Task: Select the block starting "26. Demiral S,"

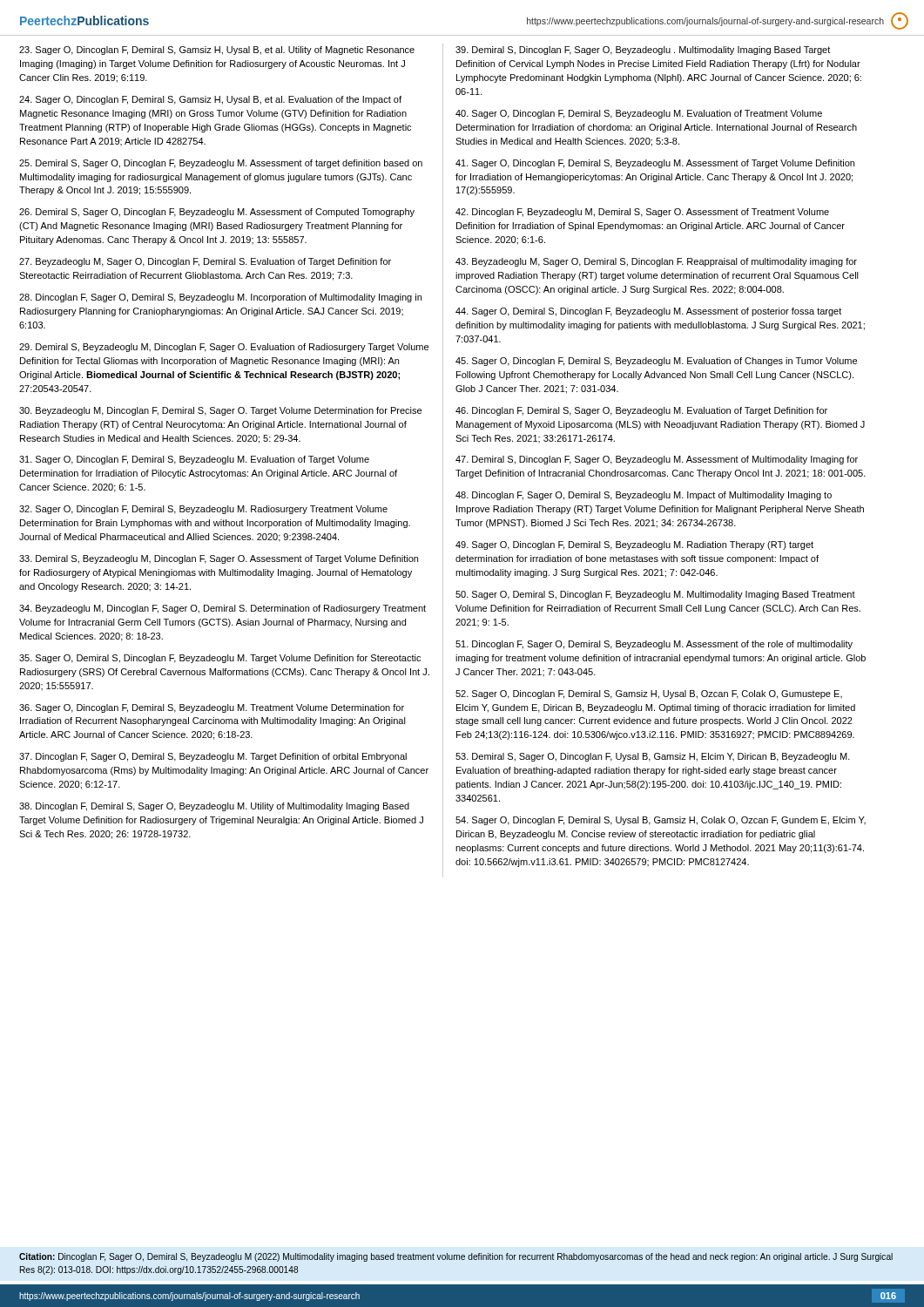Action: point(217,226)
